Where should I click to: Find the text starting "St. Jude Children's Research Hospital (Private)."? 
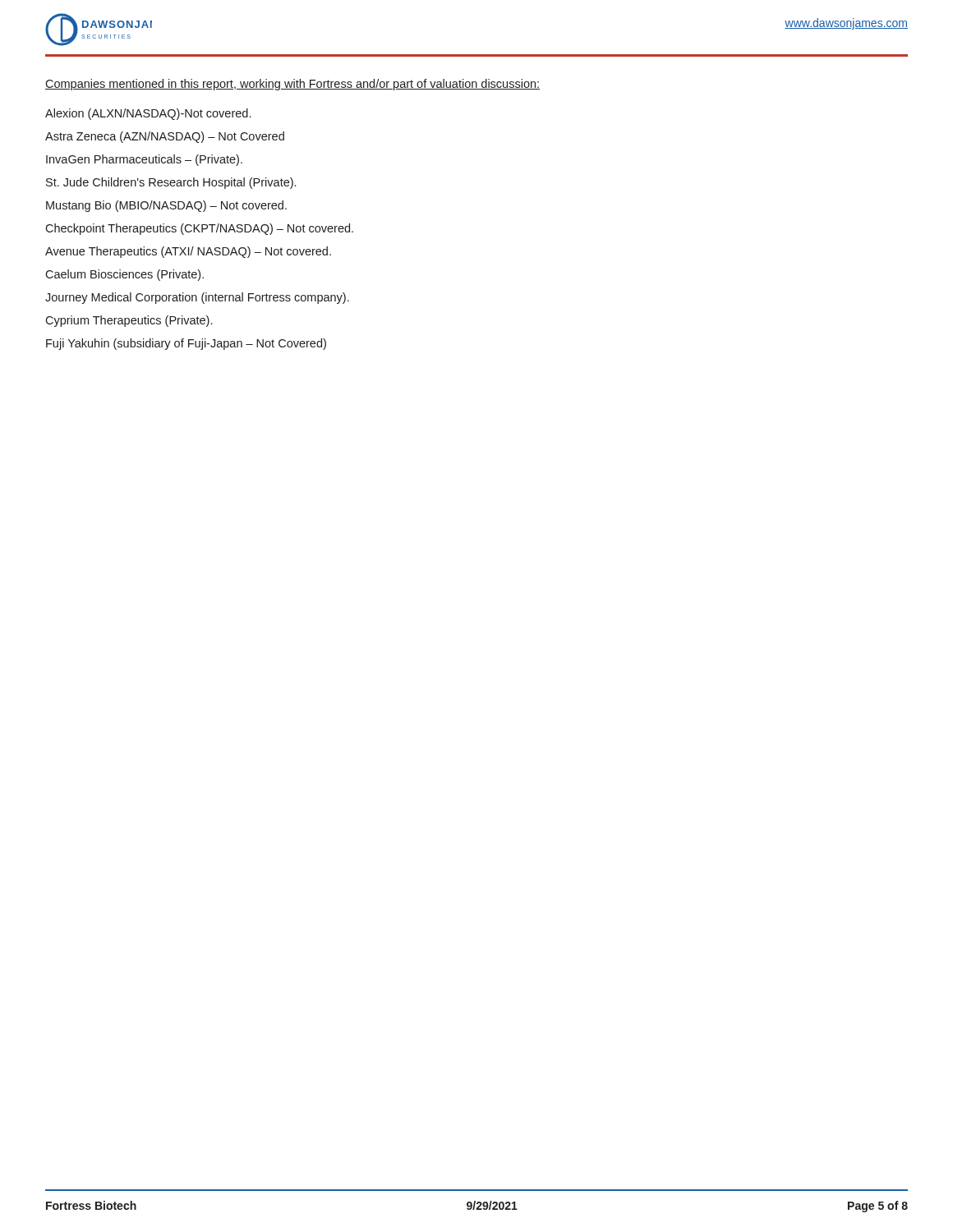coord(171,182)
